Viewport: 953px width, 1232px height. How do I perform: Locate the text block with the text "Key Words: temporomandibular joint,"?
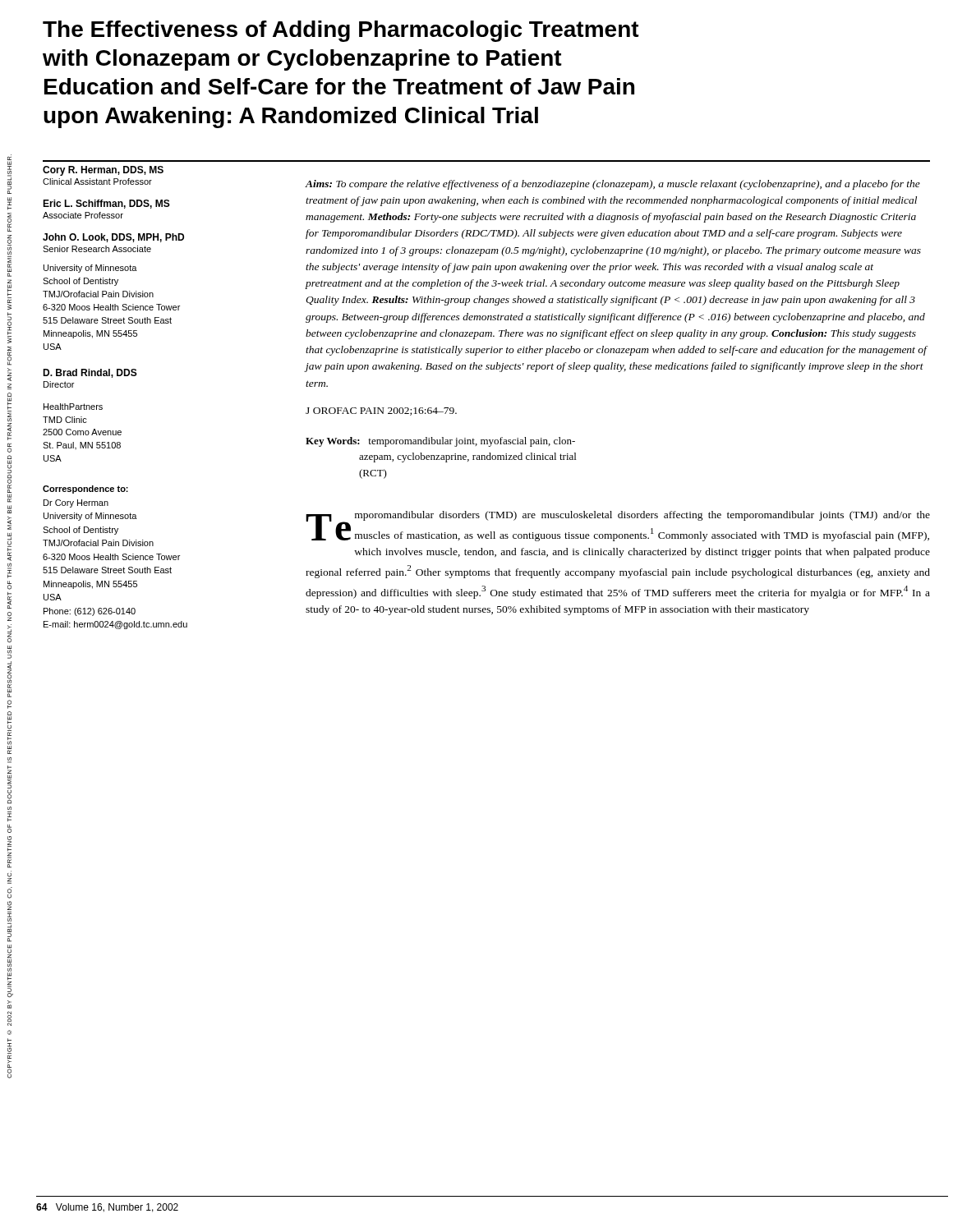441,456
